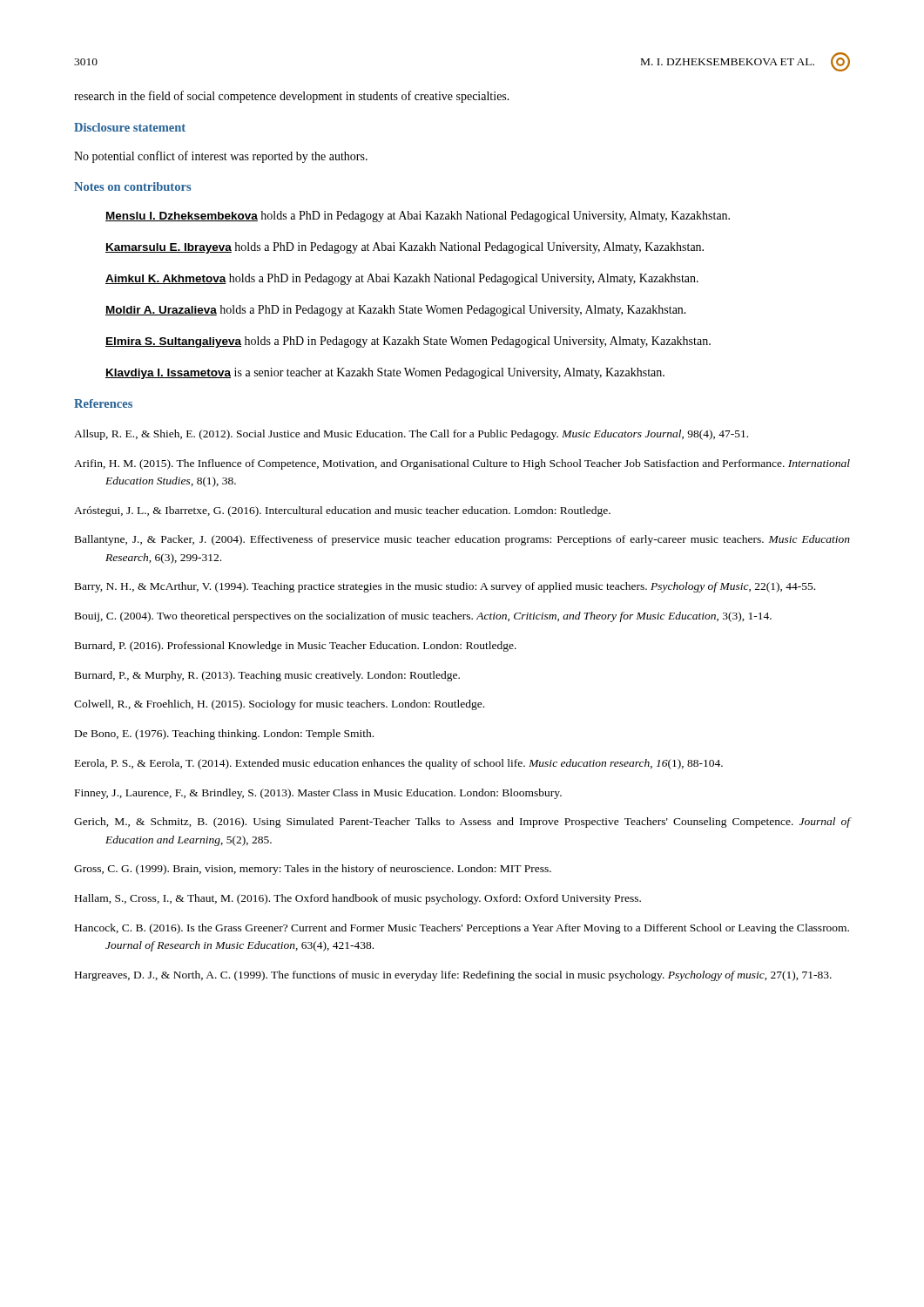Find the list item containing "Burnard, P., & Murphy, R. (2013). Teaching"

point(462,675)
